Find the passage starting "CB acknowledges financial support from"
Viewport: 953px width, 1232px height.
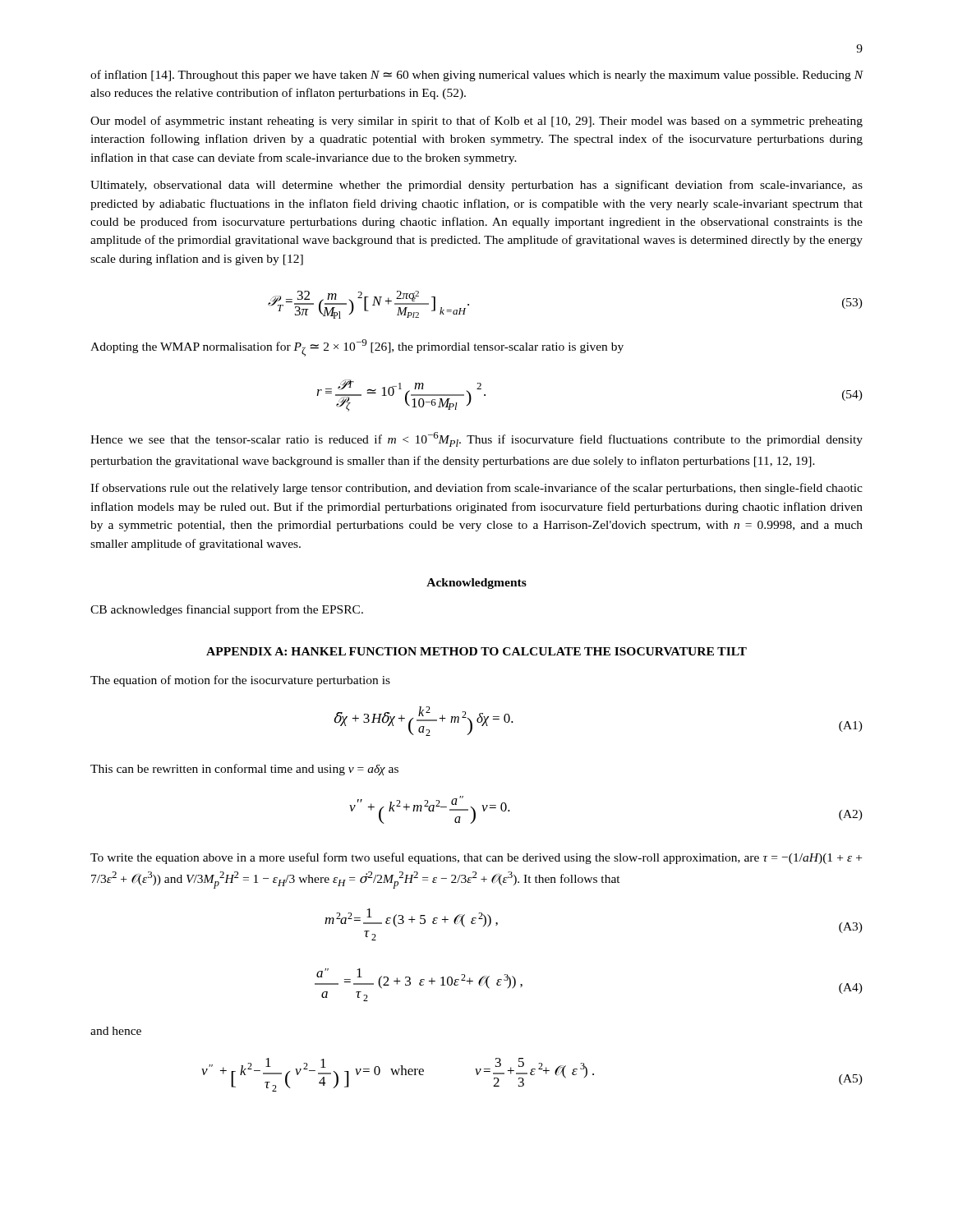[227, 610]
